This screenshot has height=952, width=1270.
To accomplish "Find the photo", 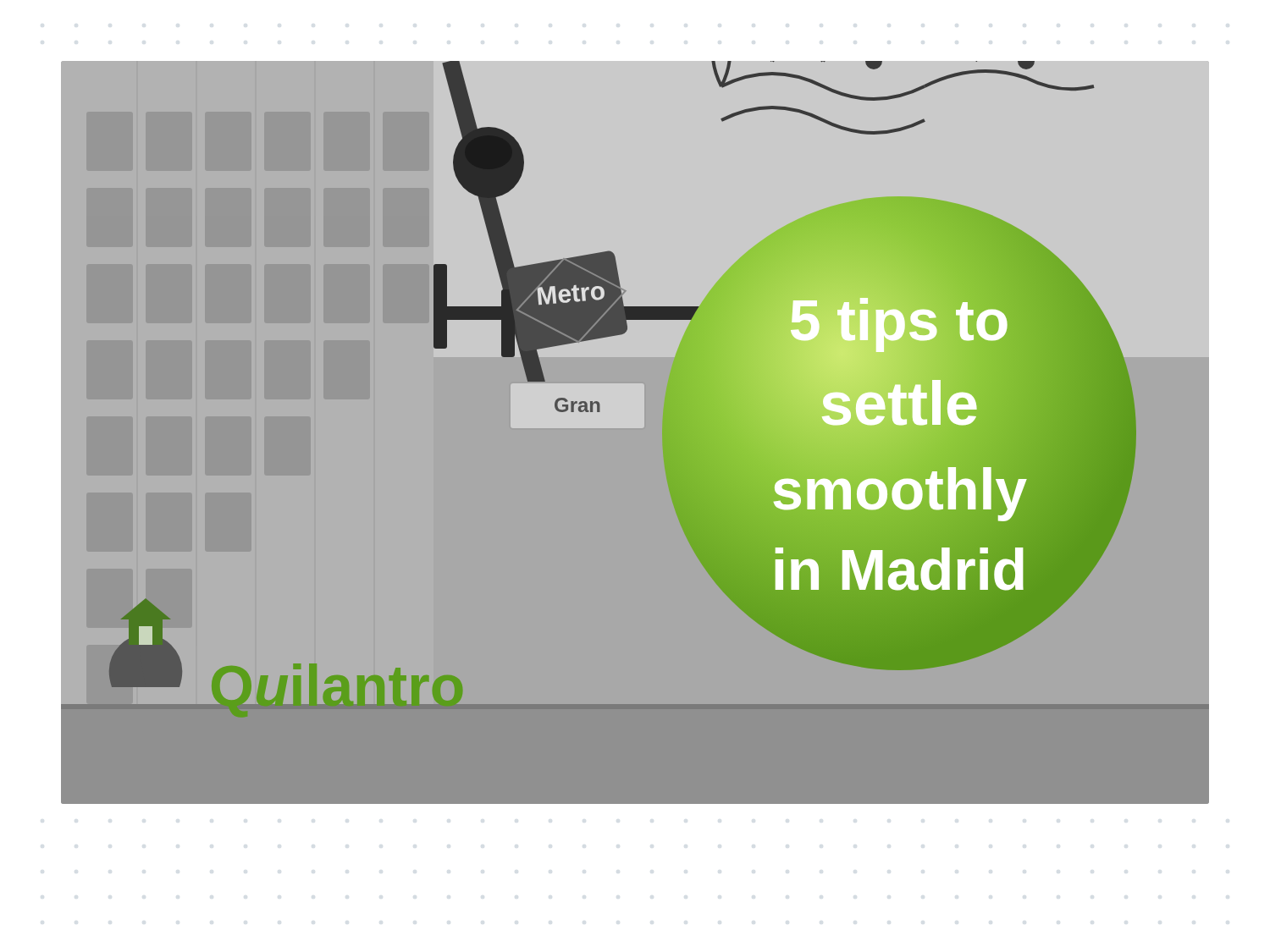I will pos(635,476).
